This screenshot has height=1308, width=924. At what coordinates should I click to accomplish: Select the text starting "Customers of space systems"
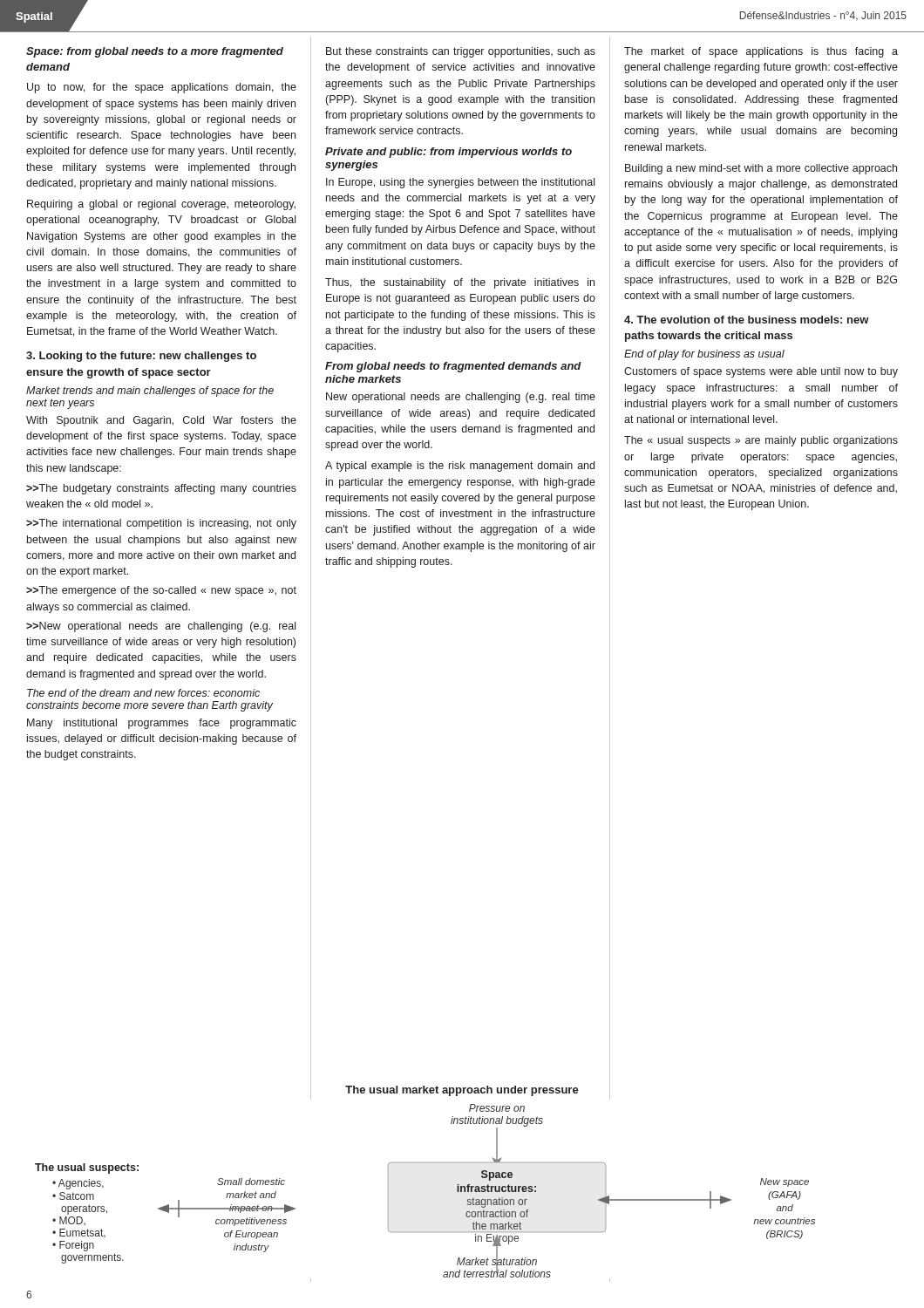[x=761, y=396]
